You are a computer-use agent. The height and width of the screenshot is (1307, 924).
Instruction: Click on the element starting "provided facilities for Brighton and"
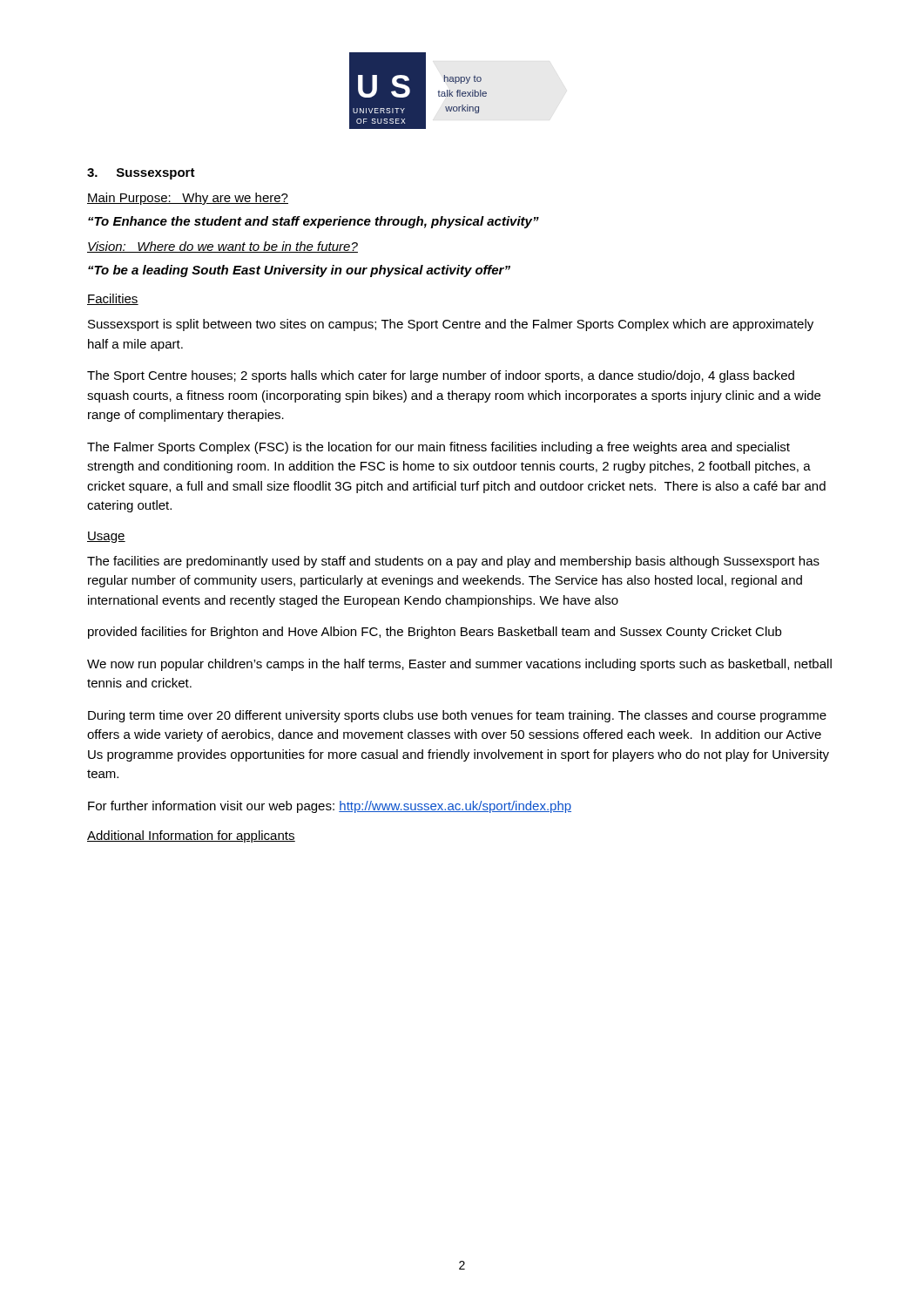pos(435,631)
